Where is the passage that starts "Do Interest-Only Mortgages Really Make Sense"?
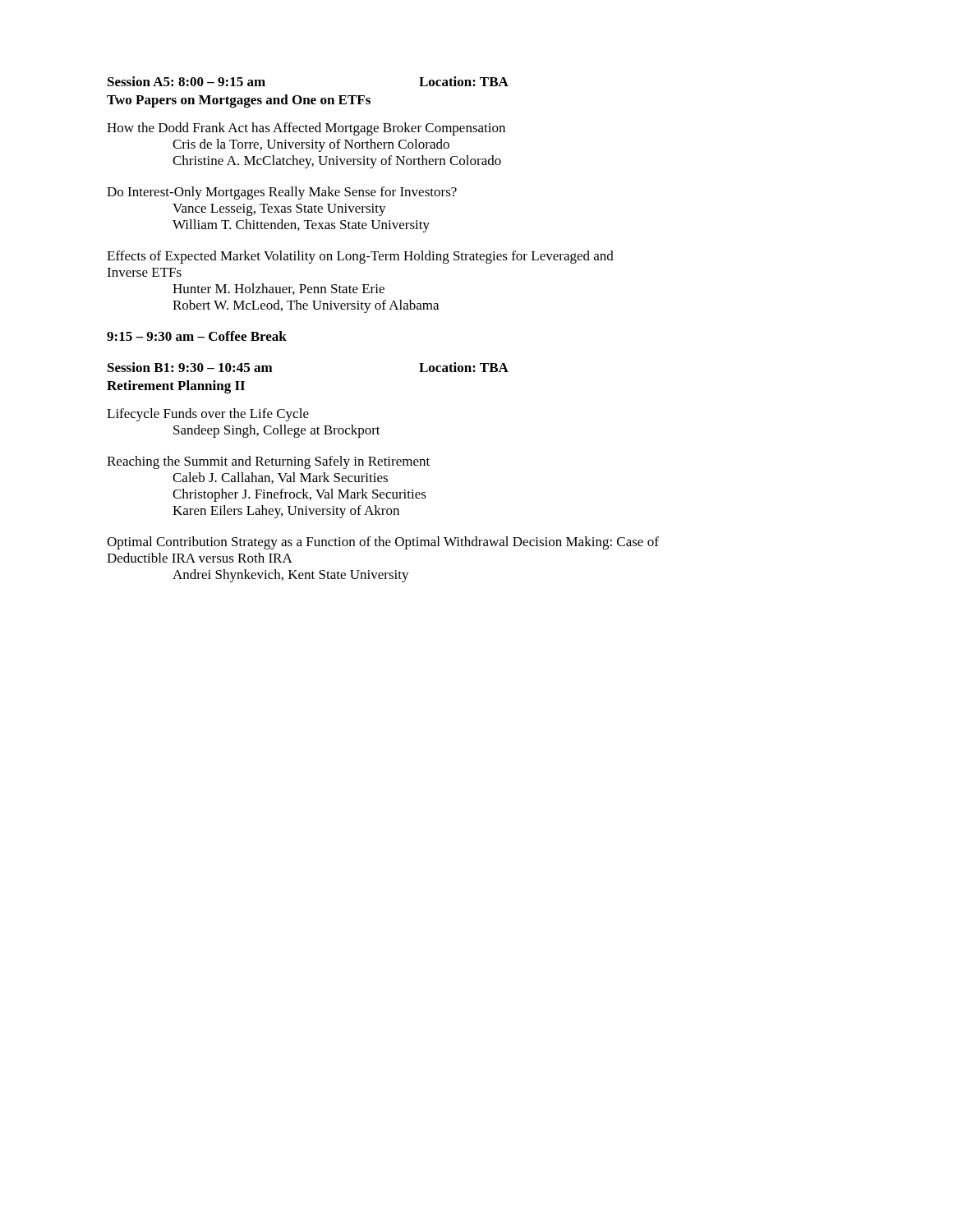 [282, 193]
